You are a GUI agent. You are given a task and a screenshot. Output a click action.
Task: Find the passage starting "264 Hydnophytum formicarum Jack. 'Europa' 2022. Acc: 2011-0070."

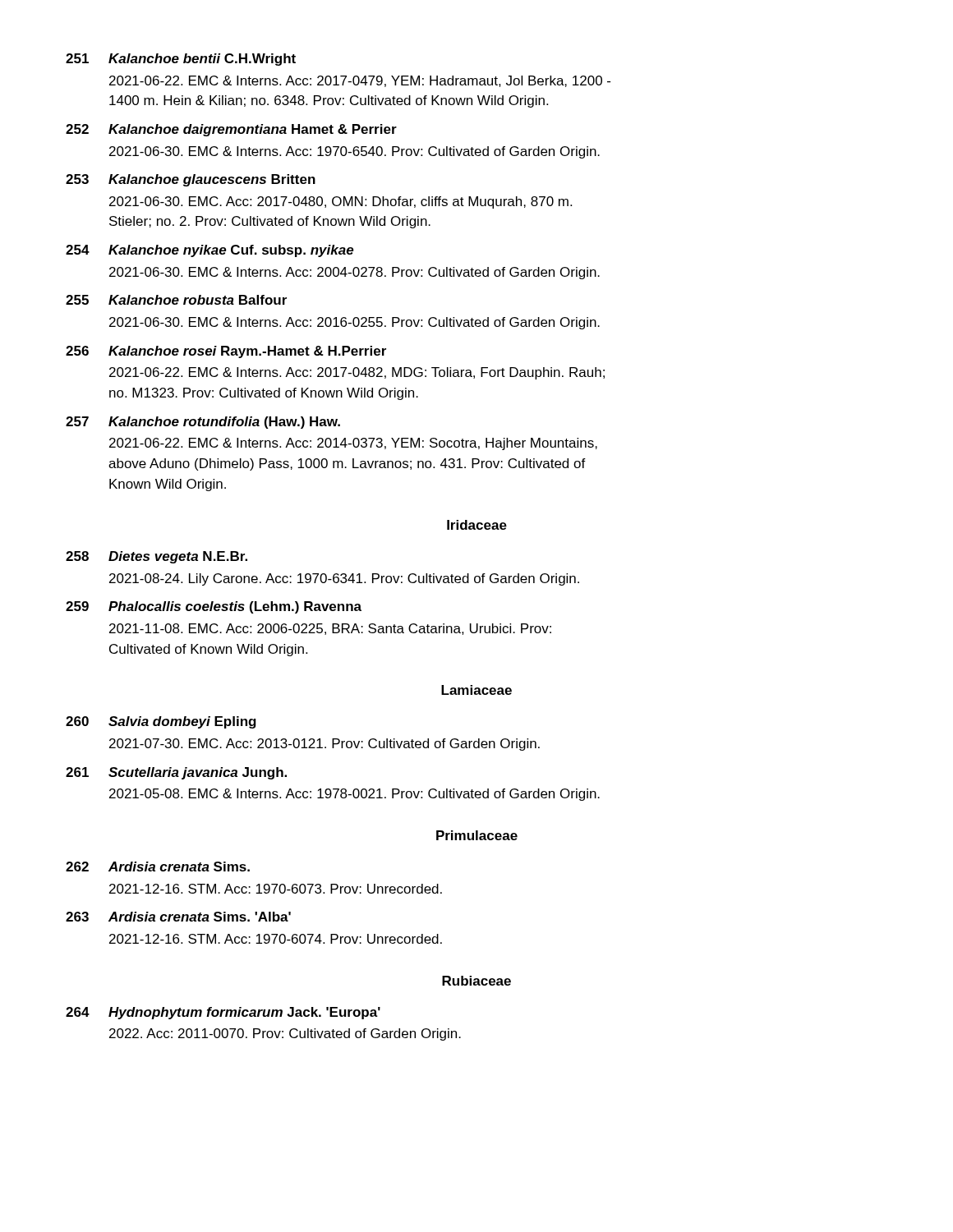coord(223,1013)
